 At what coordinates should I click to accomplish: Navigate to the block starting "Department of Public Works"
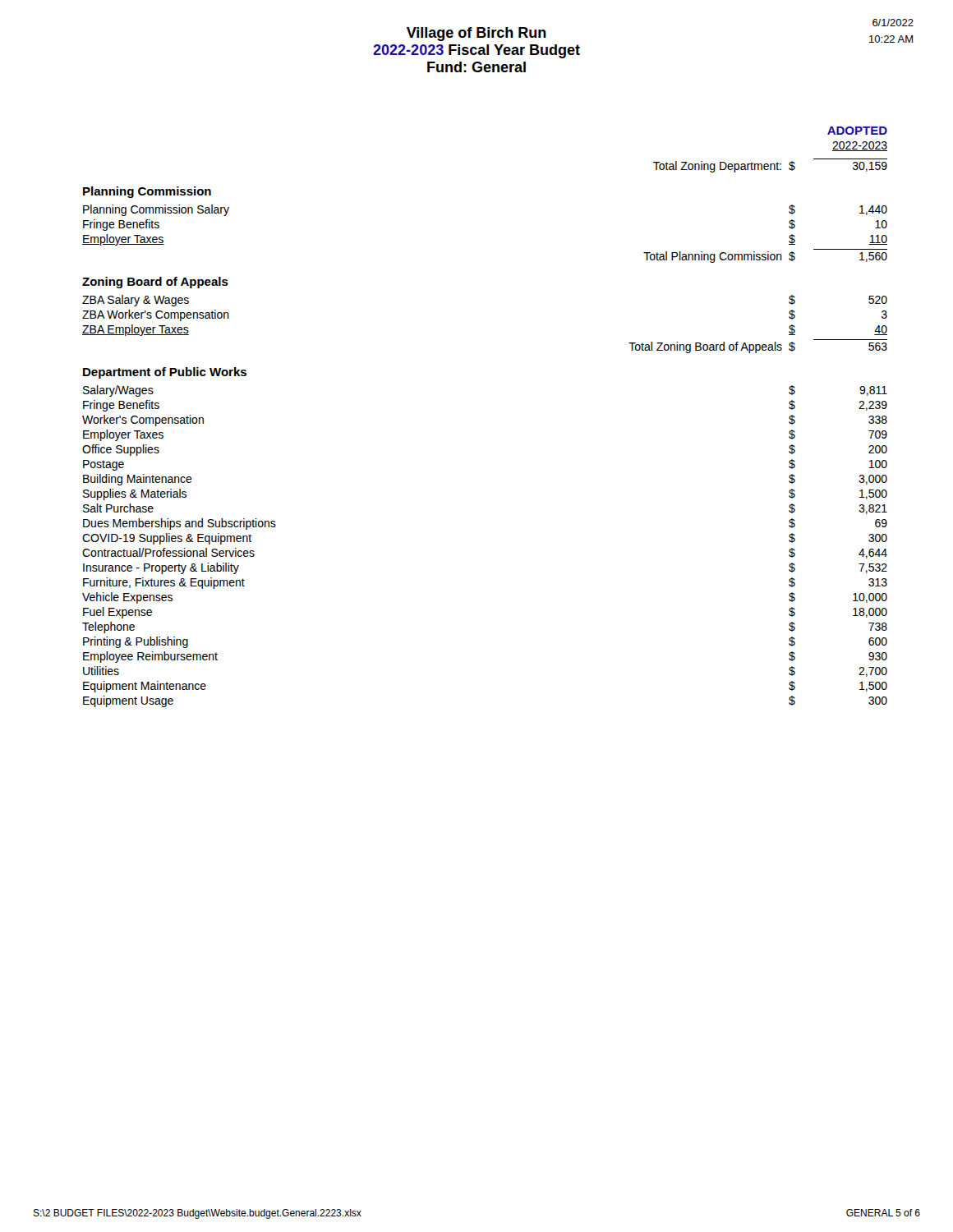click(x=165, y=372)
